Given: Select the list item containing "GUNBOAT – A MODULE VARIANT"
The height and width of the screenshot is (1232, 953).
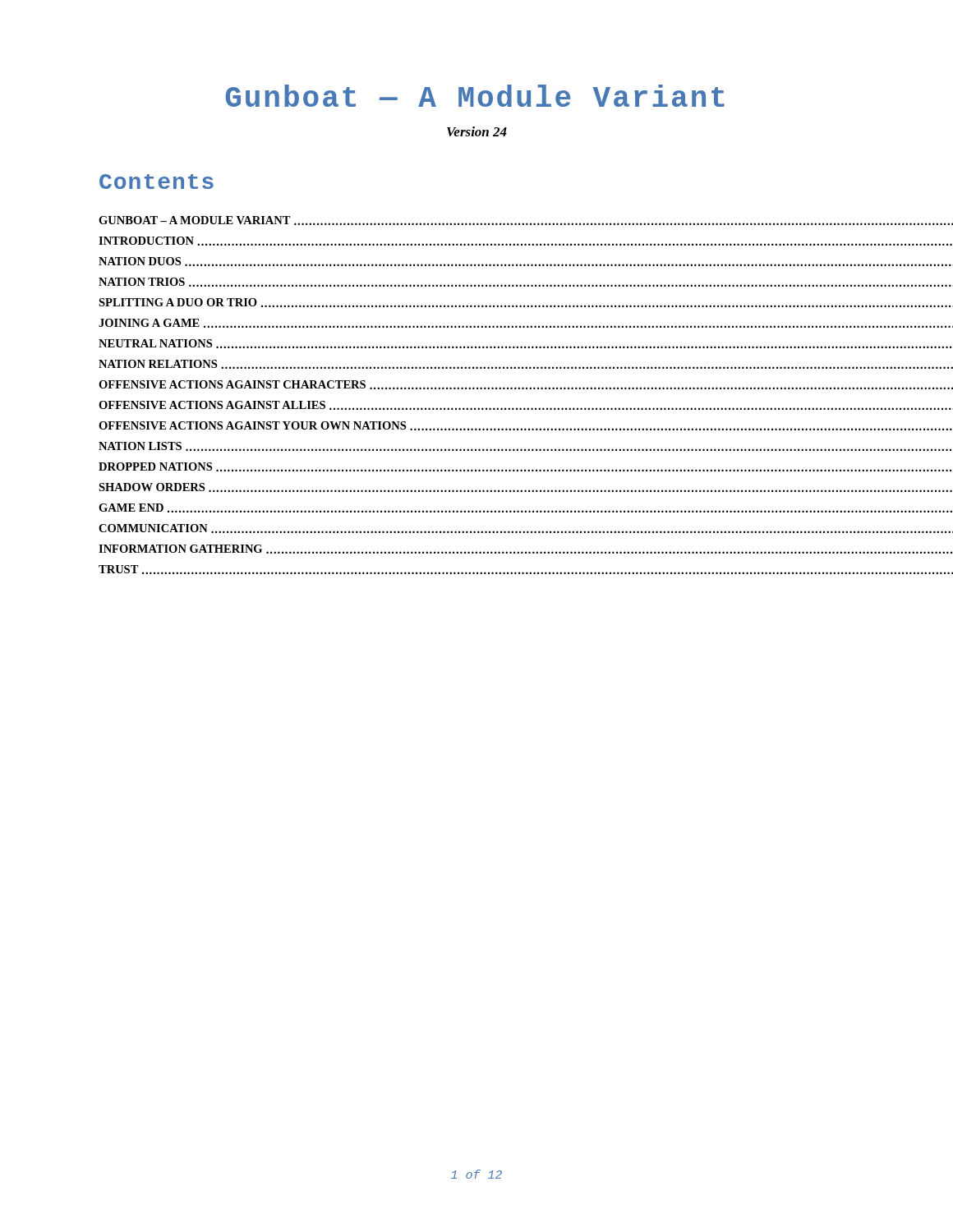Looking at the screenshot, I should pos(476,221).
